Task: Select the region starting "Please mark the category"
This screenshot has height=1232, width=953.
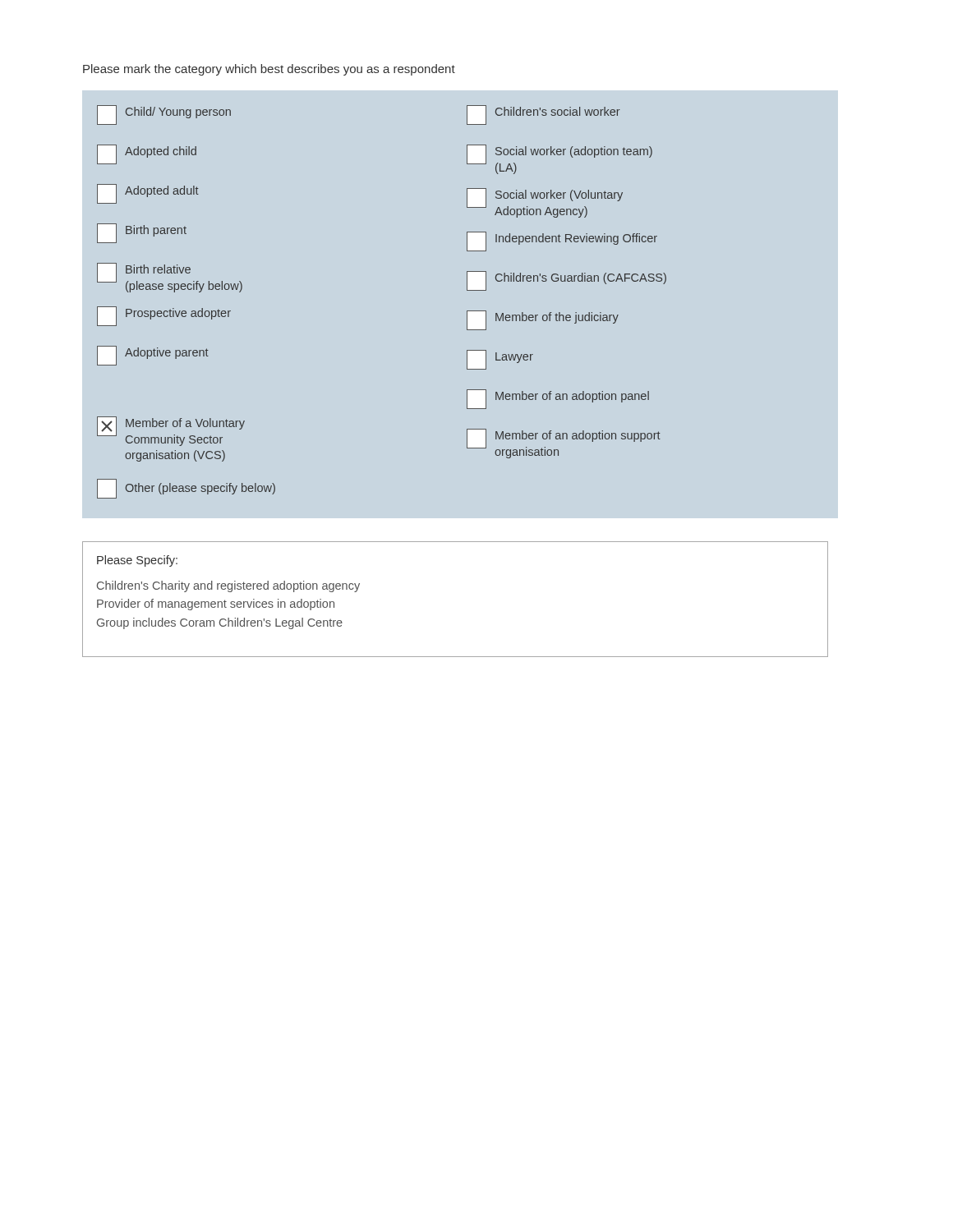Action: (x=268, y=69)
